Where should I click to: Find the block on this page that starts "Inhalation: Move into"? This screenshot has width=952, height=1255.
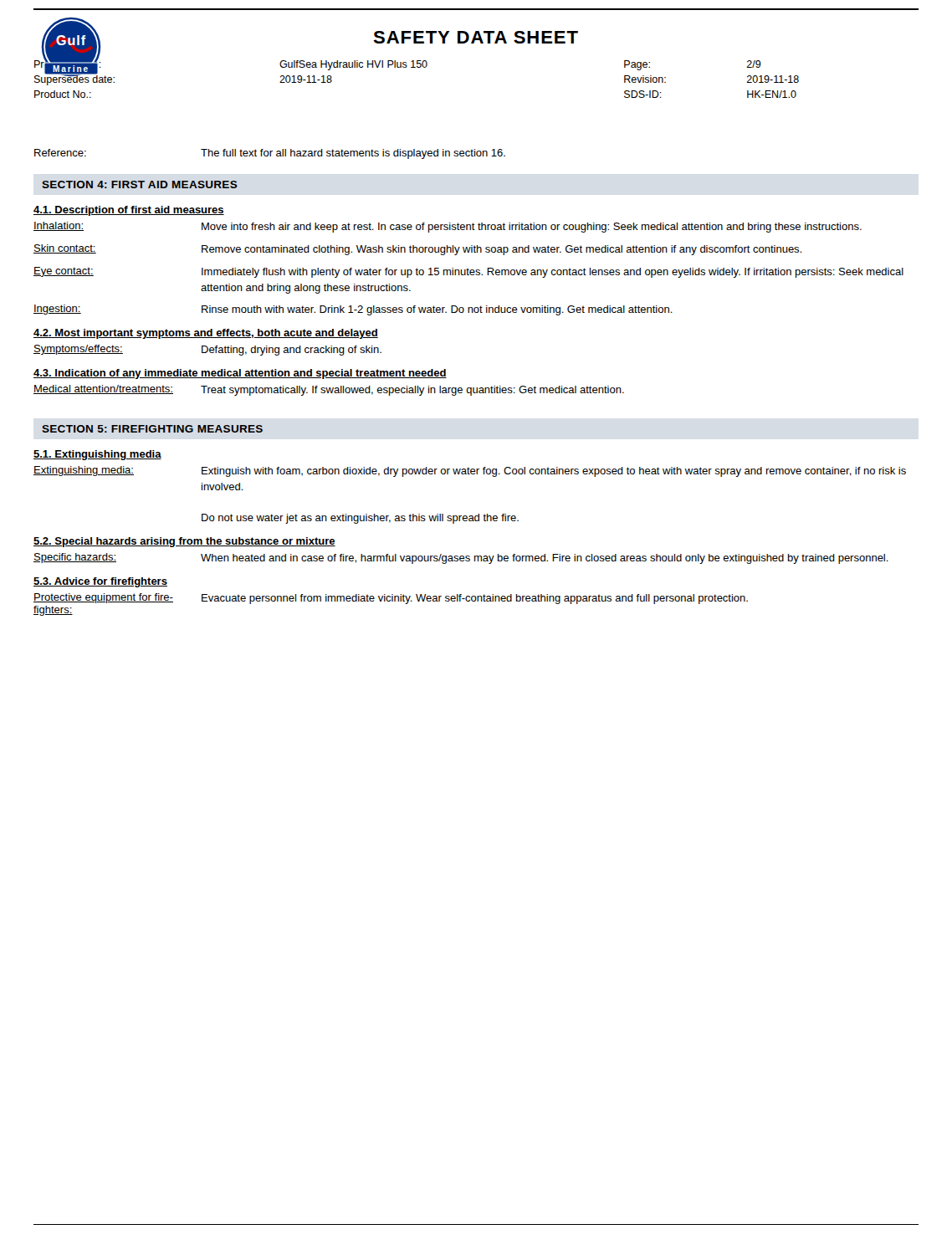(x=476, y=227)
